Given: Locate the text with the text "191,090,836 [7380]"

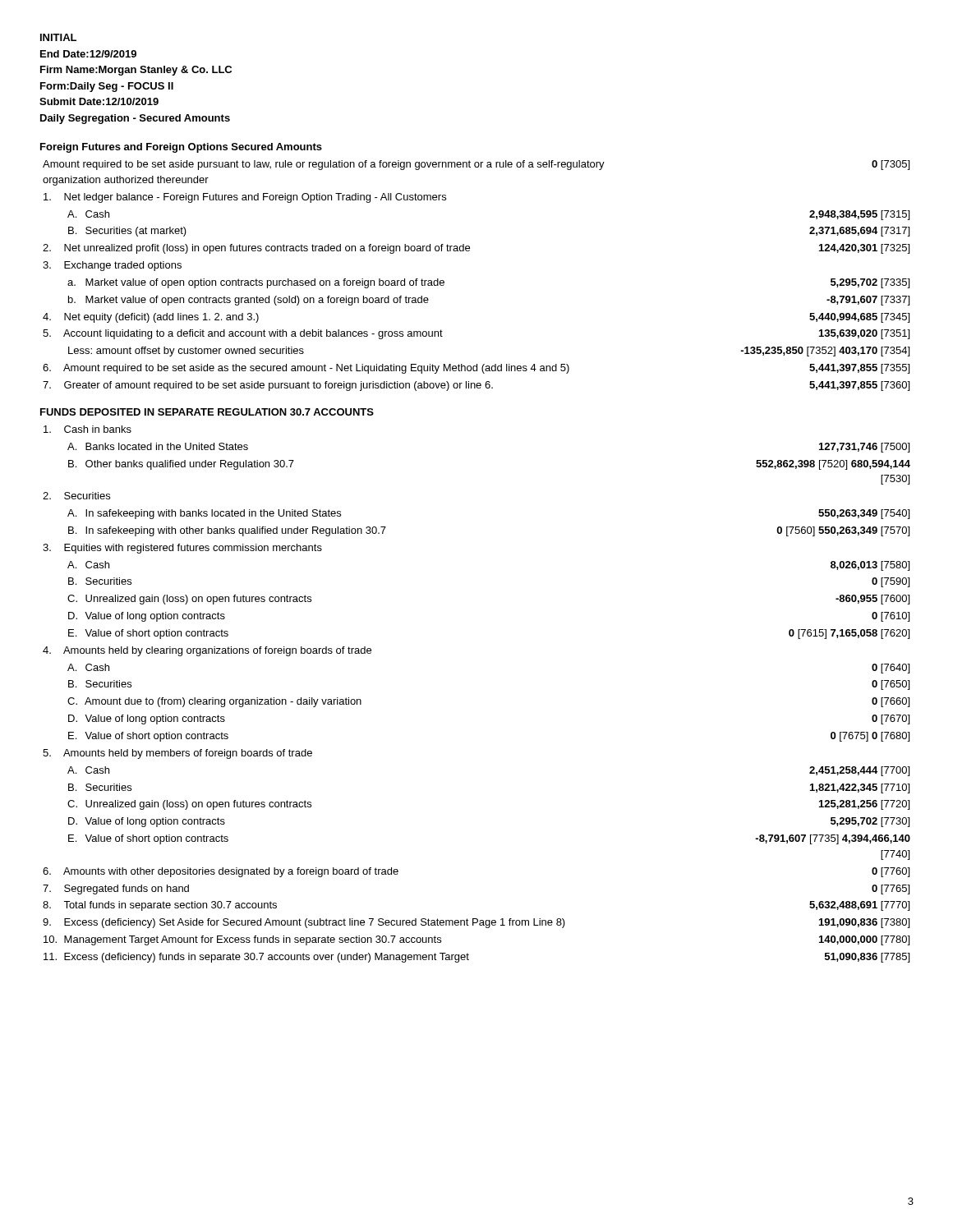Looking at the screenshot, I should pos(864,922).
